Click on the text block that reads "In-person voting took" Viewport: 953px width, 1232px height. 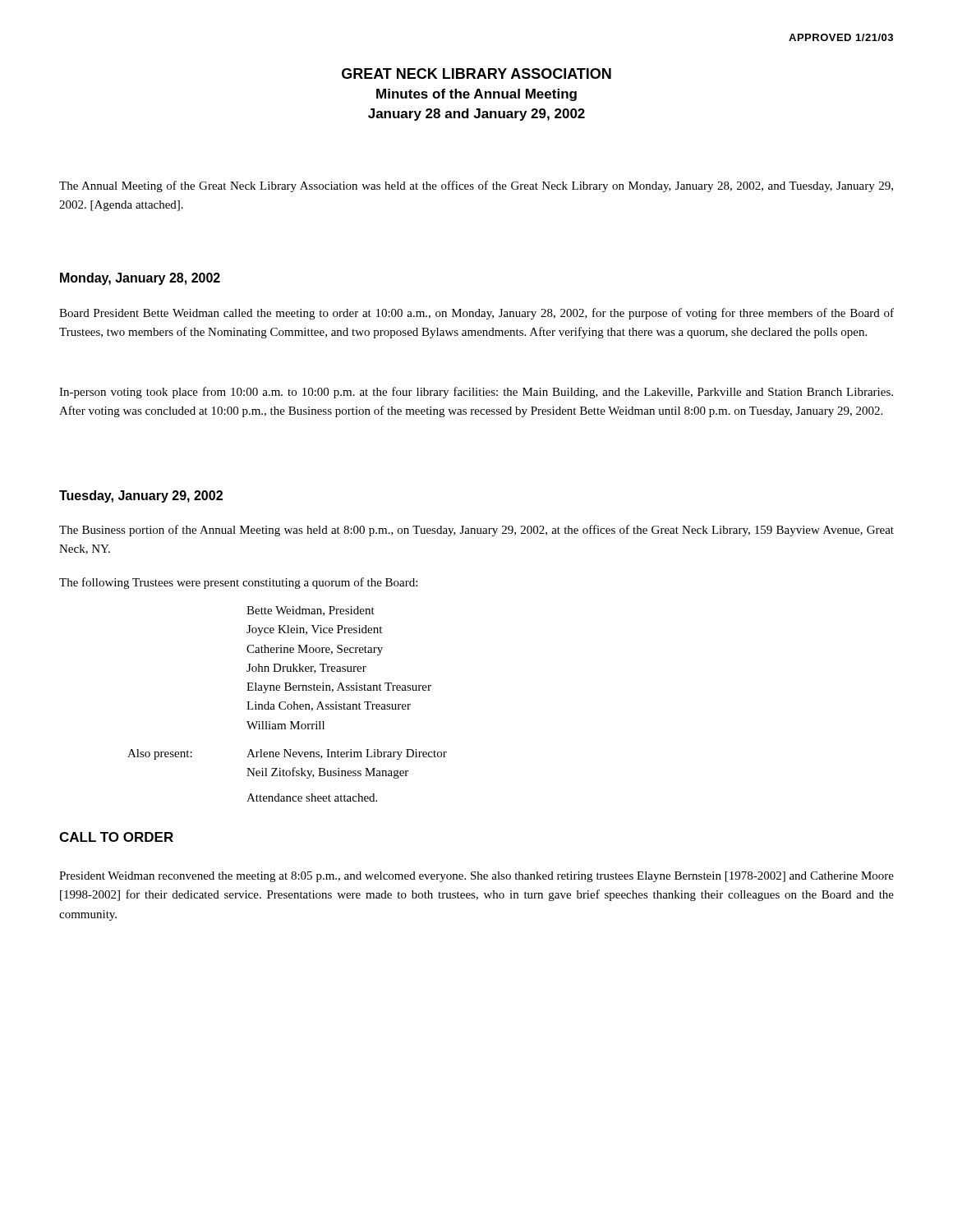coord(476,401)
